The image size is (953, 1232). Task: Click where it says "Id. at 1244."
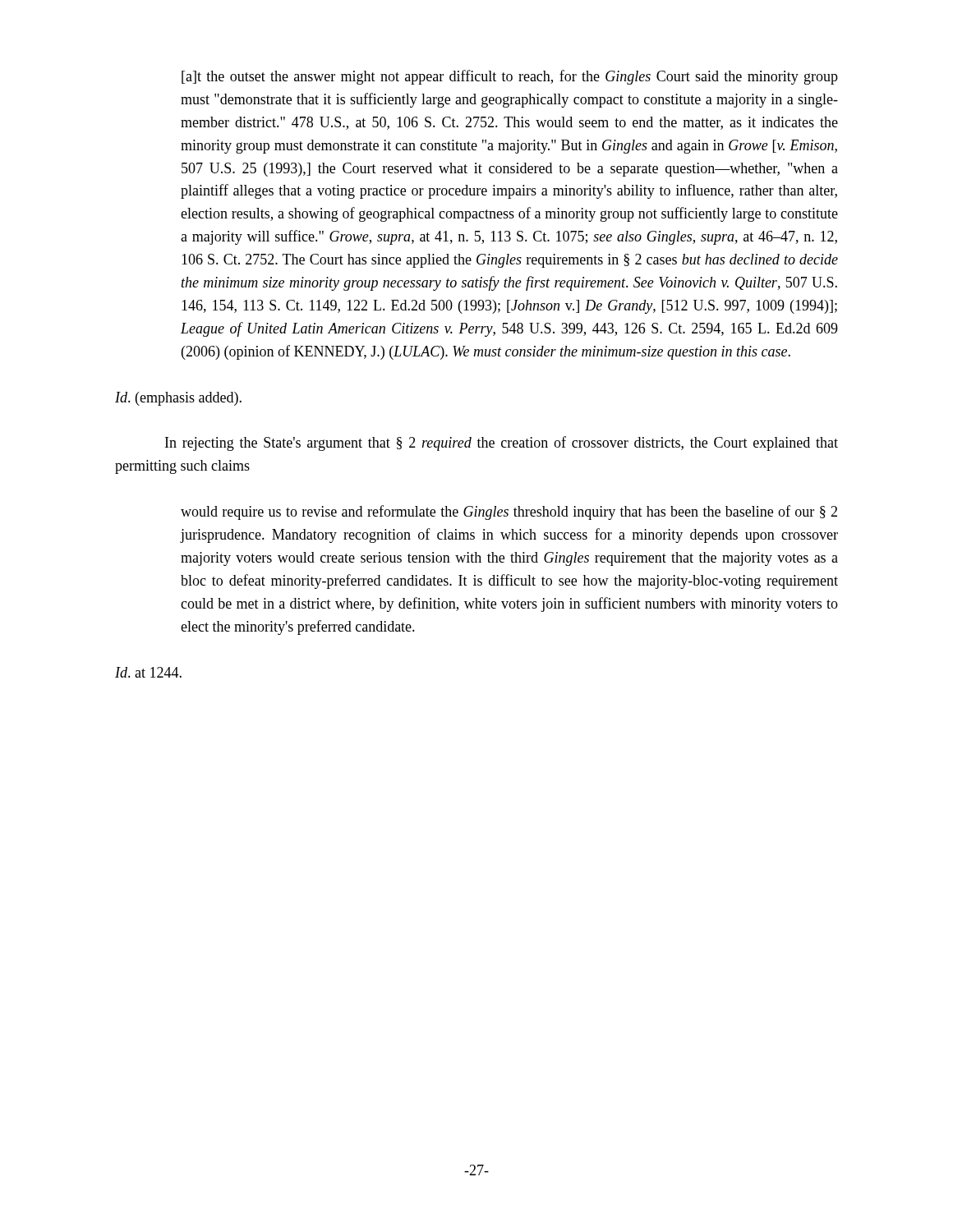(x=149, y=672)
